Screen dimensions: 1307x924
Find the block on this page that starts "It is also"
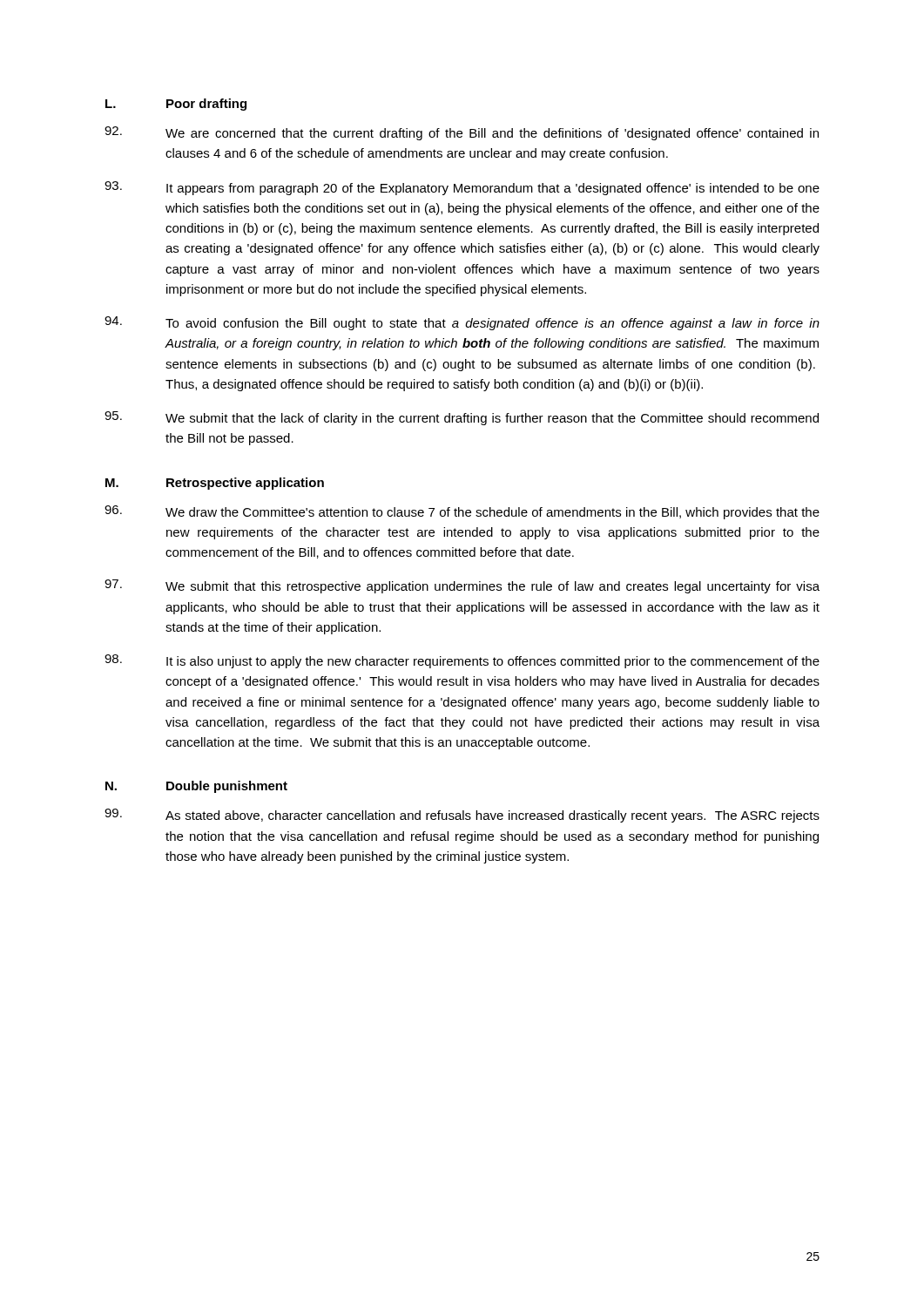click(x=462, y=702)
